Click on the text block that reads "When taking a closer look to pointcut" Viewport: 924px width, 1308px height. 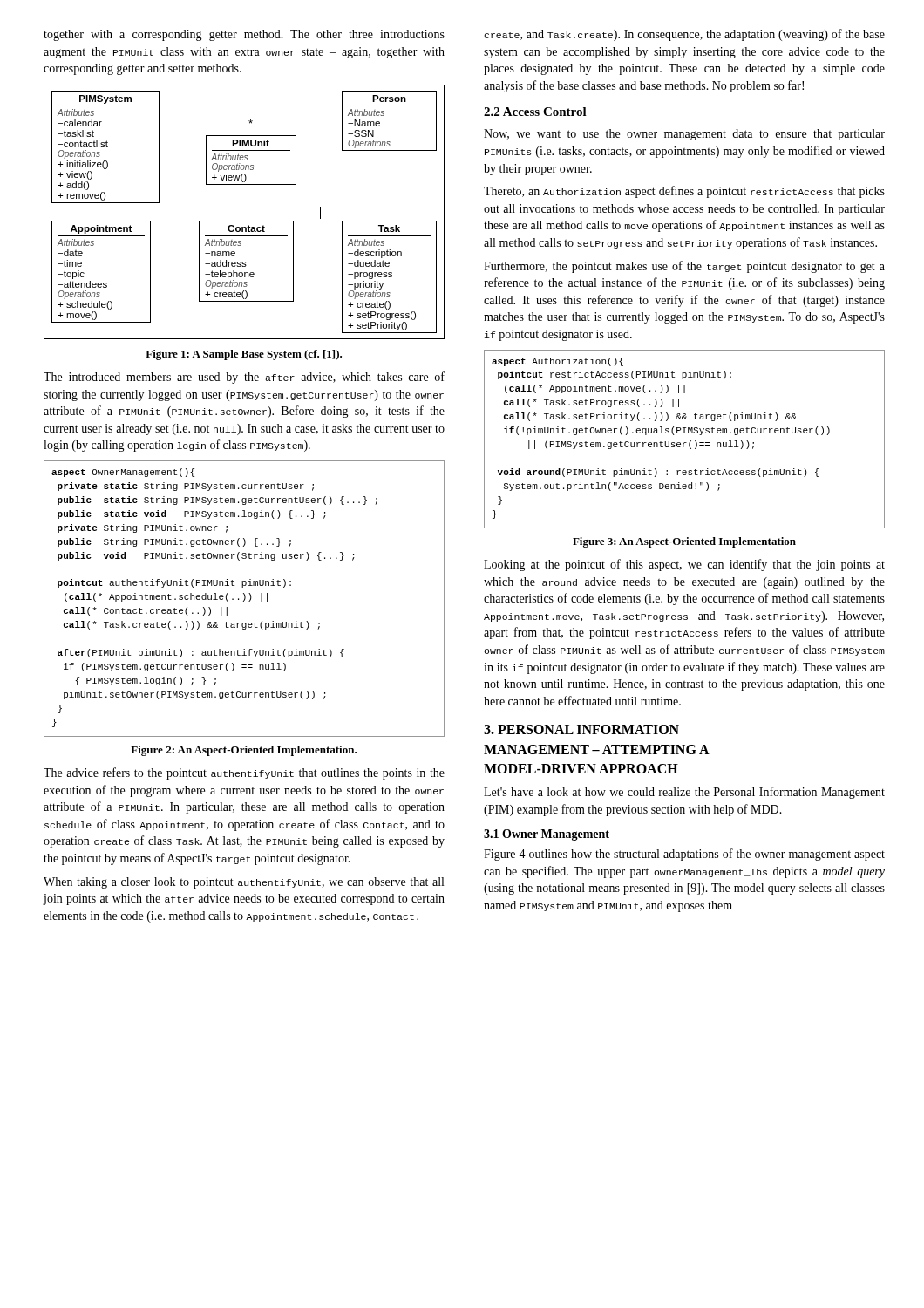(x=244, y=899)
